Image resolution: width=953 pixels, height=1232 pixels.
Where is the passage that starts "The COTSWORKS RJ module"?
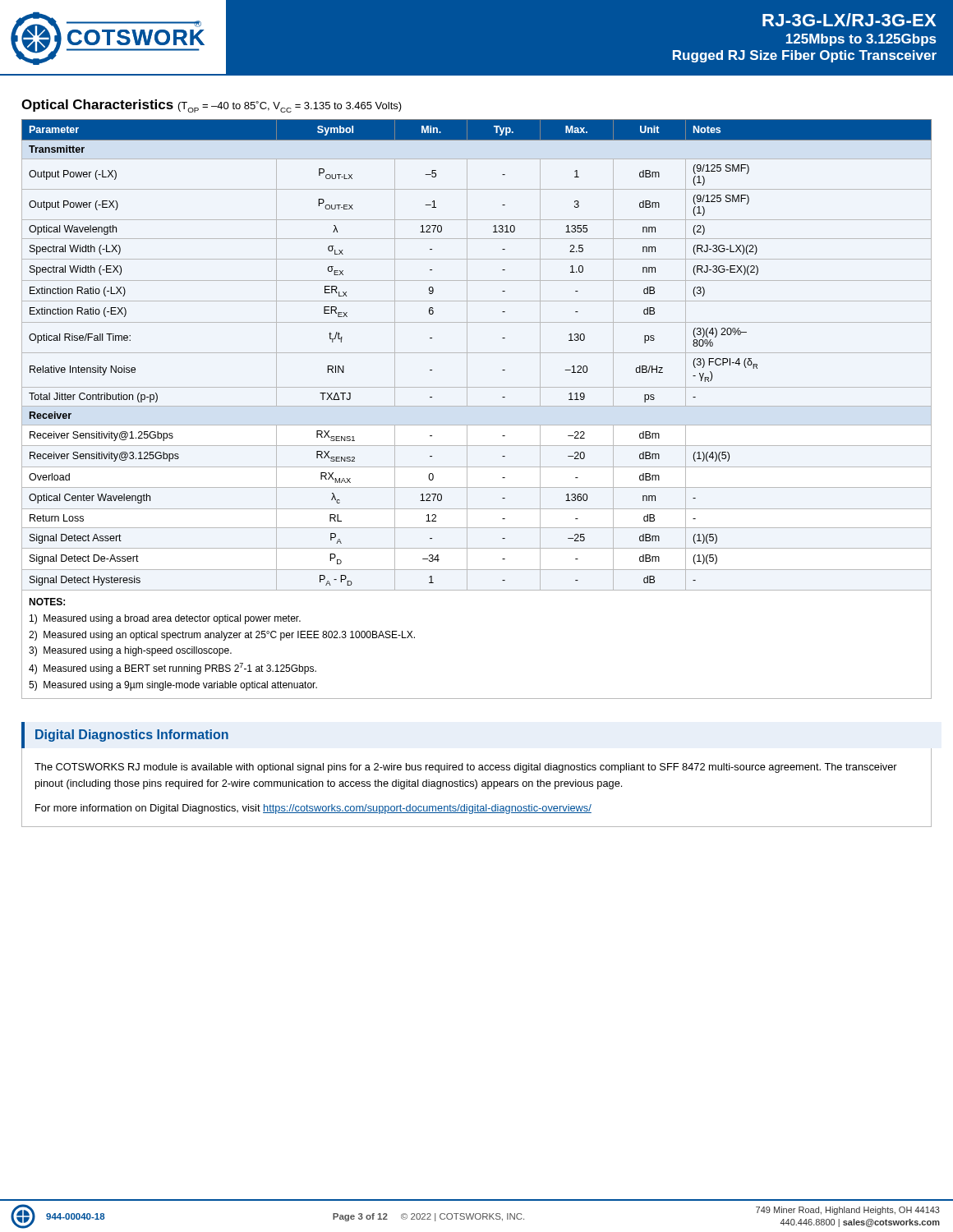tap(476, 787)
